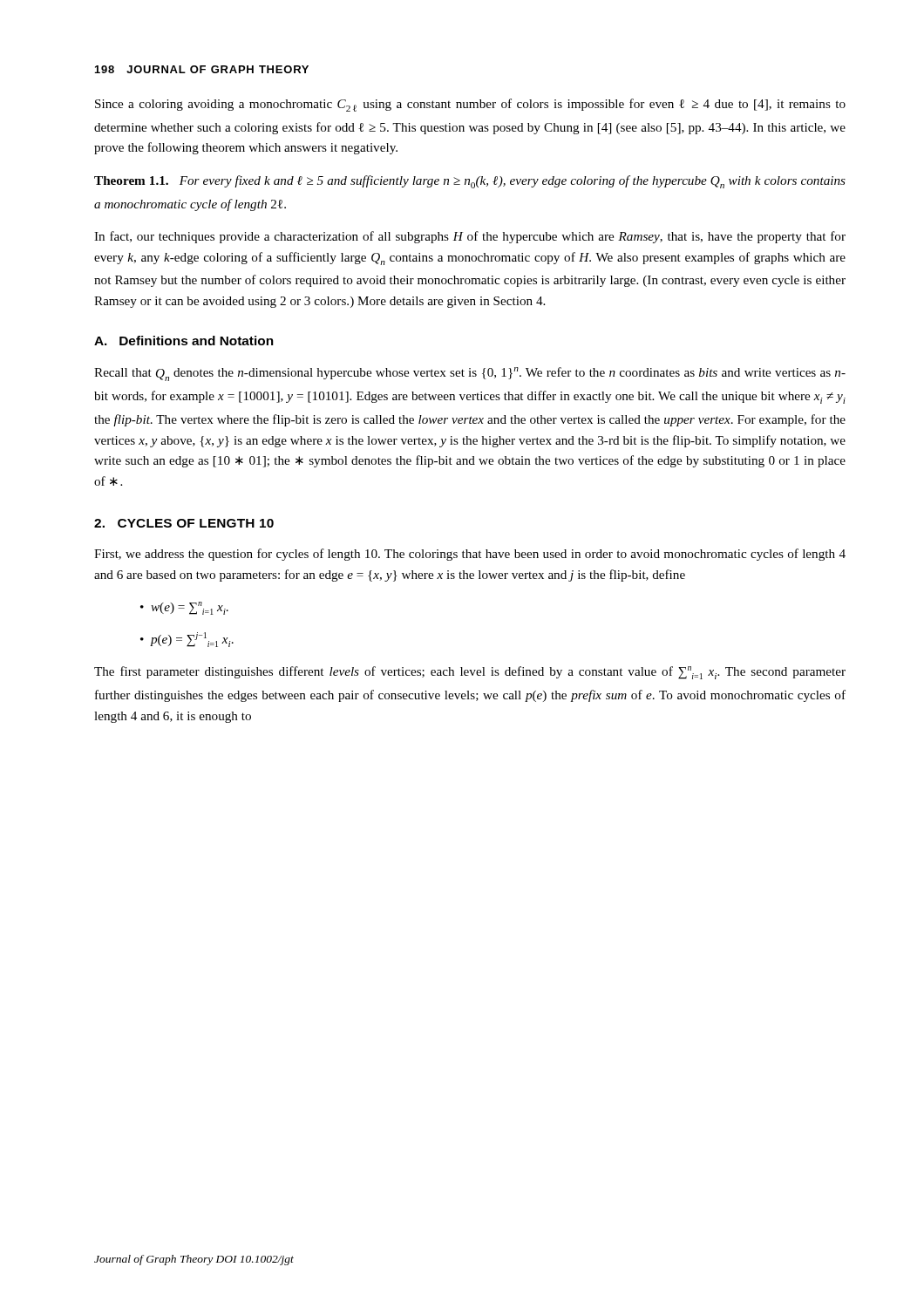This screenshot has width=924, height=1308.
Task: Find the text starting "• w(e) = ∑ni=1 xi."
Action: tap(184, 608)
